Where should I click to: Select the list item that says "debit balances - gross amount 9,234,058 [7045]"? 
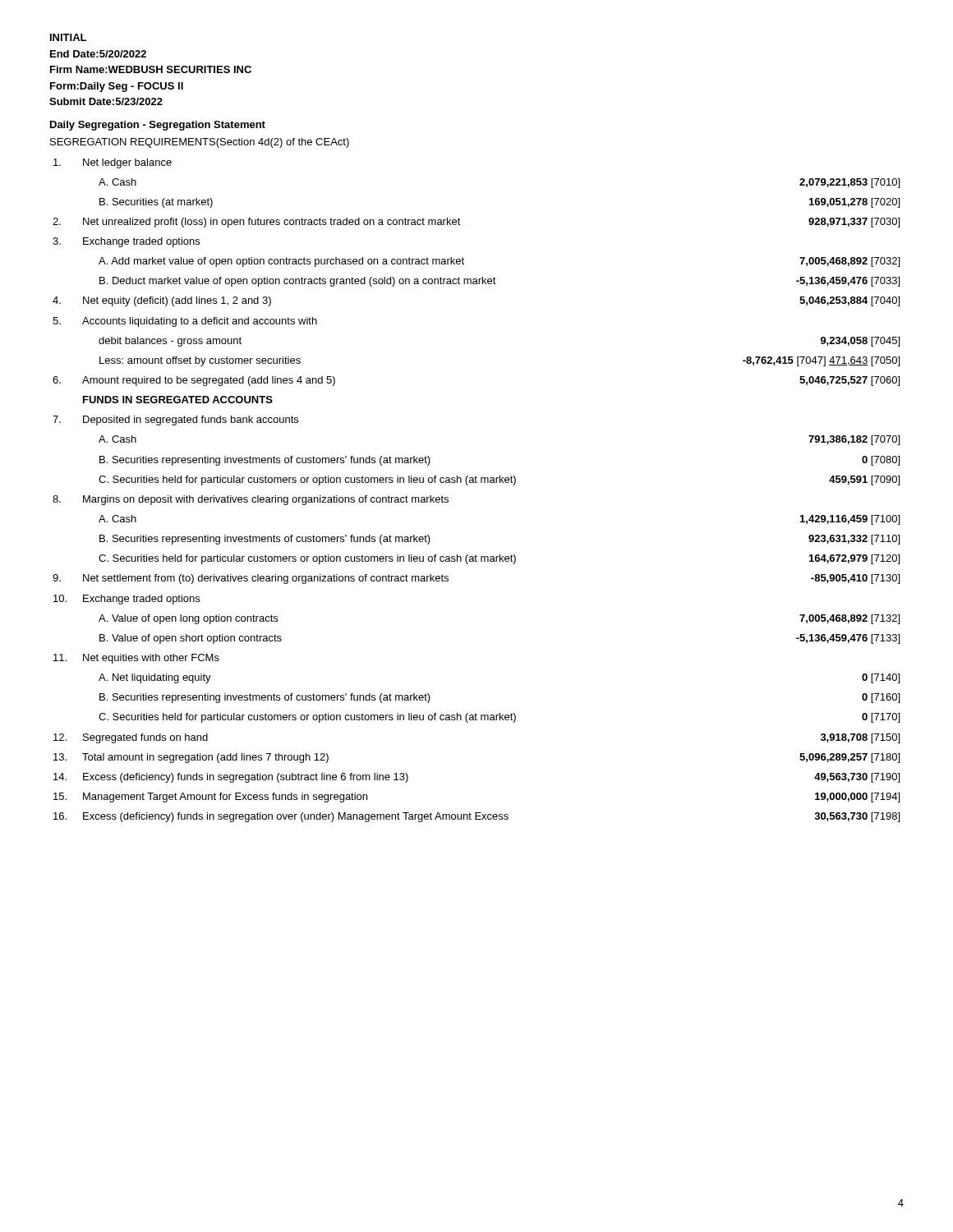[179, 341]
